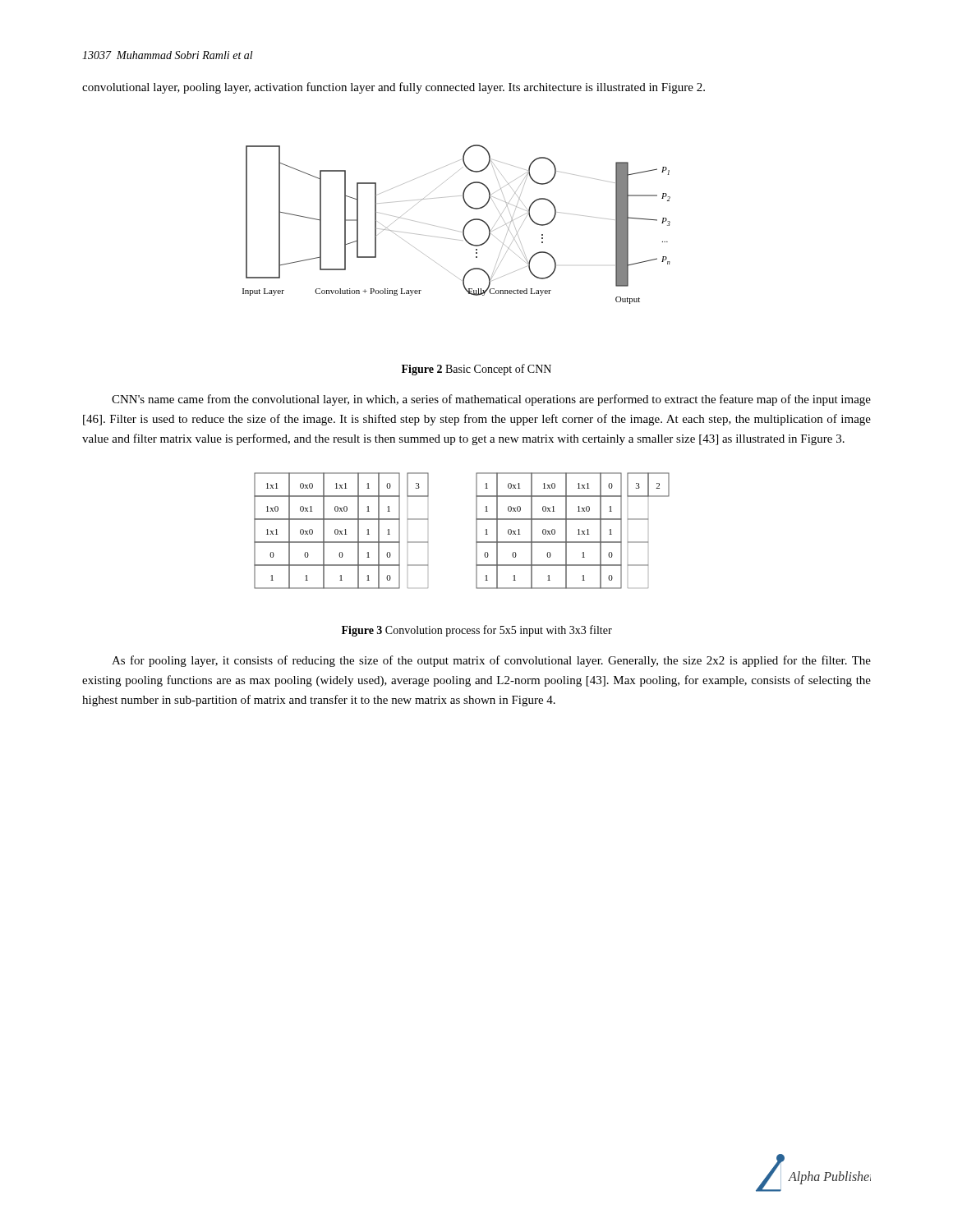Find the text block with the text "convolutional layer, pooling layer, activation function"

click(394, 87)
